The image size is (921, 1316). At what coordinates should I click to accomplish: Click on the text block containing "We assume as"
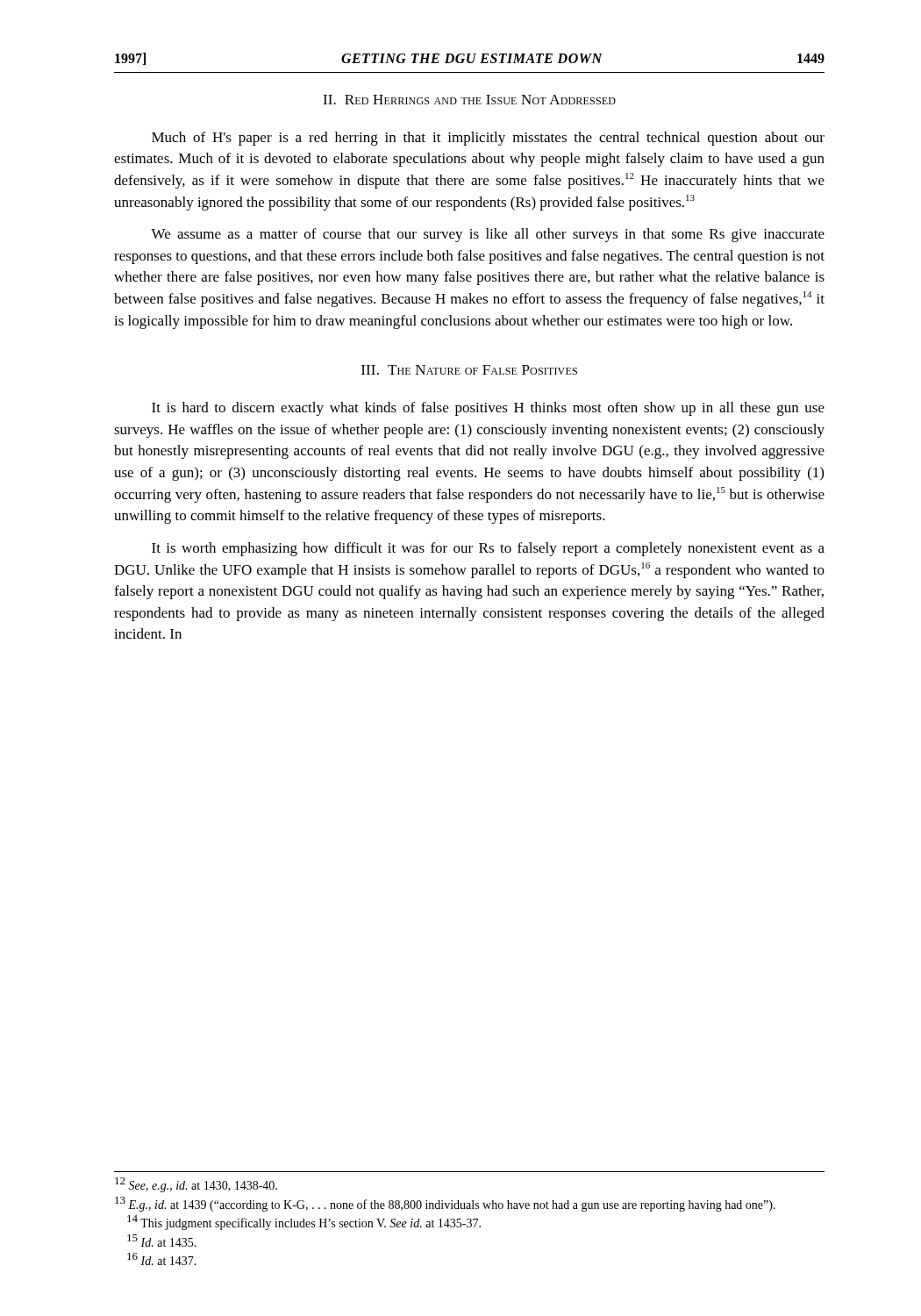469,277
